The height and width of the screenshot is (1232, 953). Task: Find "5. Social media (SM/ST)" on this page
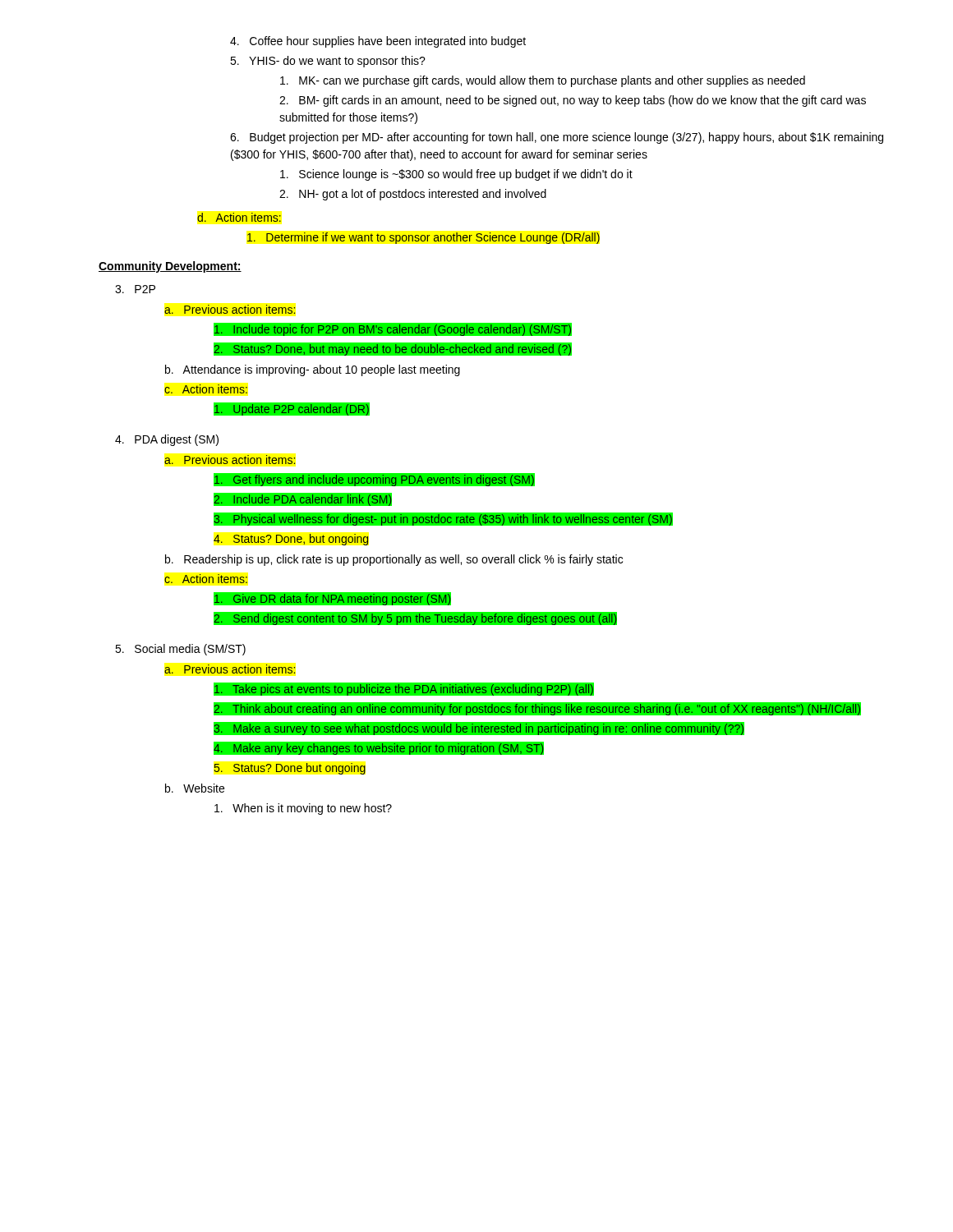coord(181,649)
